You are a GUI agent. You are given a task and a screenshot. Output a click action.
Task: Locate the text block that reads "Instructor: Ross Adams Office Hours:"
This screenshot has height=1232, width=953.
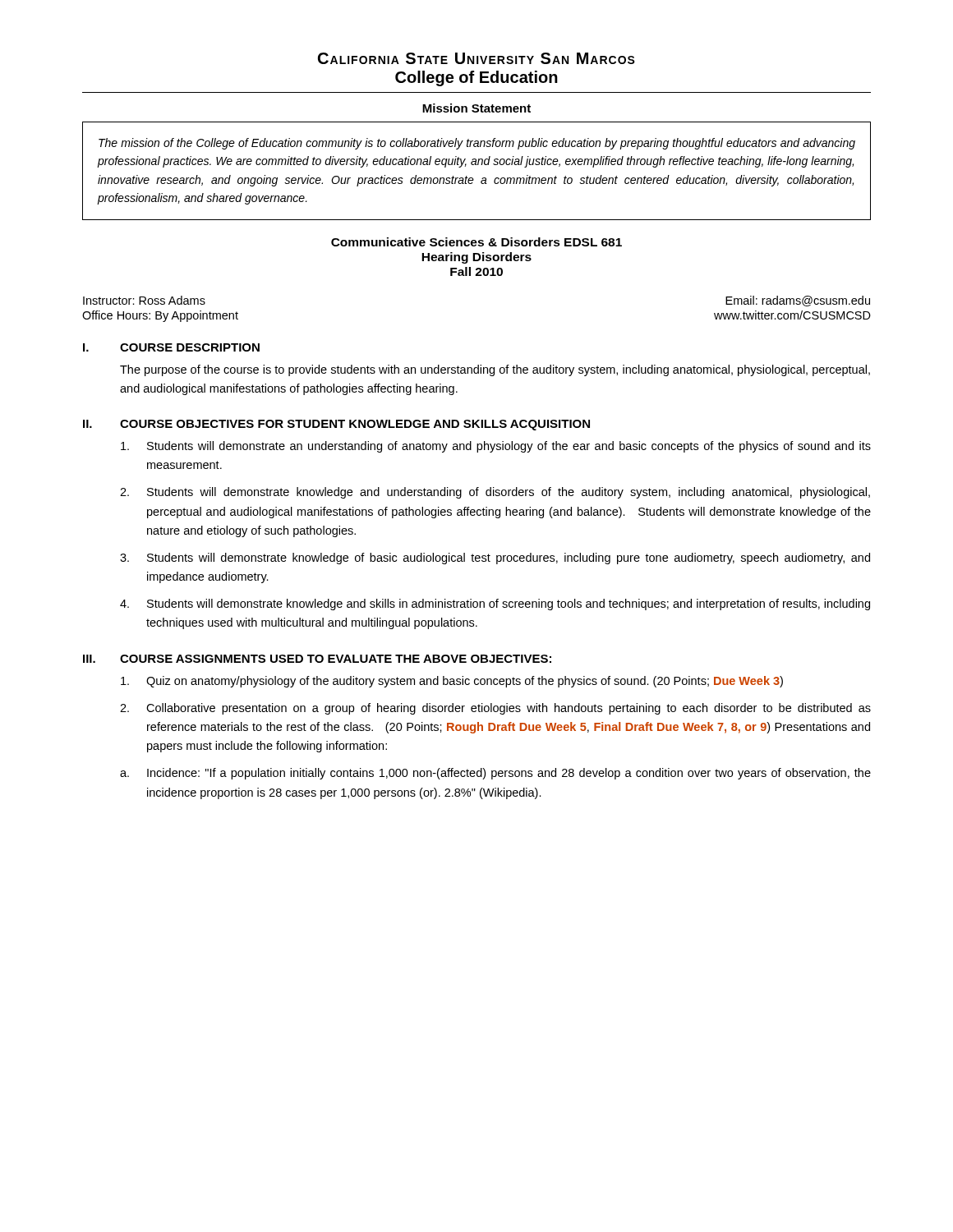pos(143,301)
